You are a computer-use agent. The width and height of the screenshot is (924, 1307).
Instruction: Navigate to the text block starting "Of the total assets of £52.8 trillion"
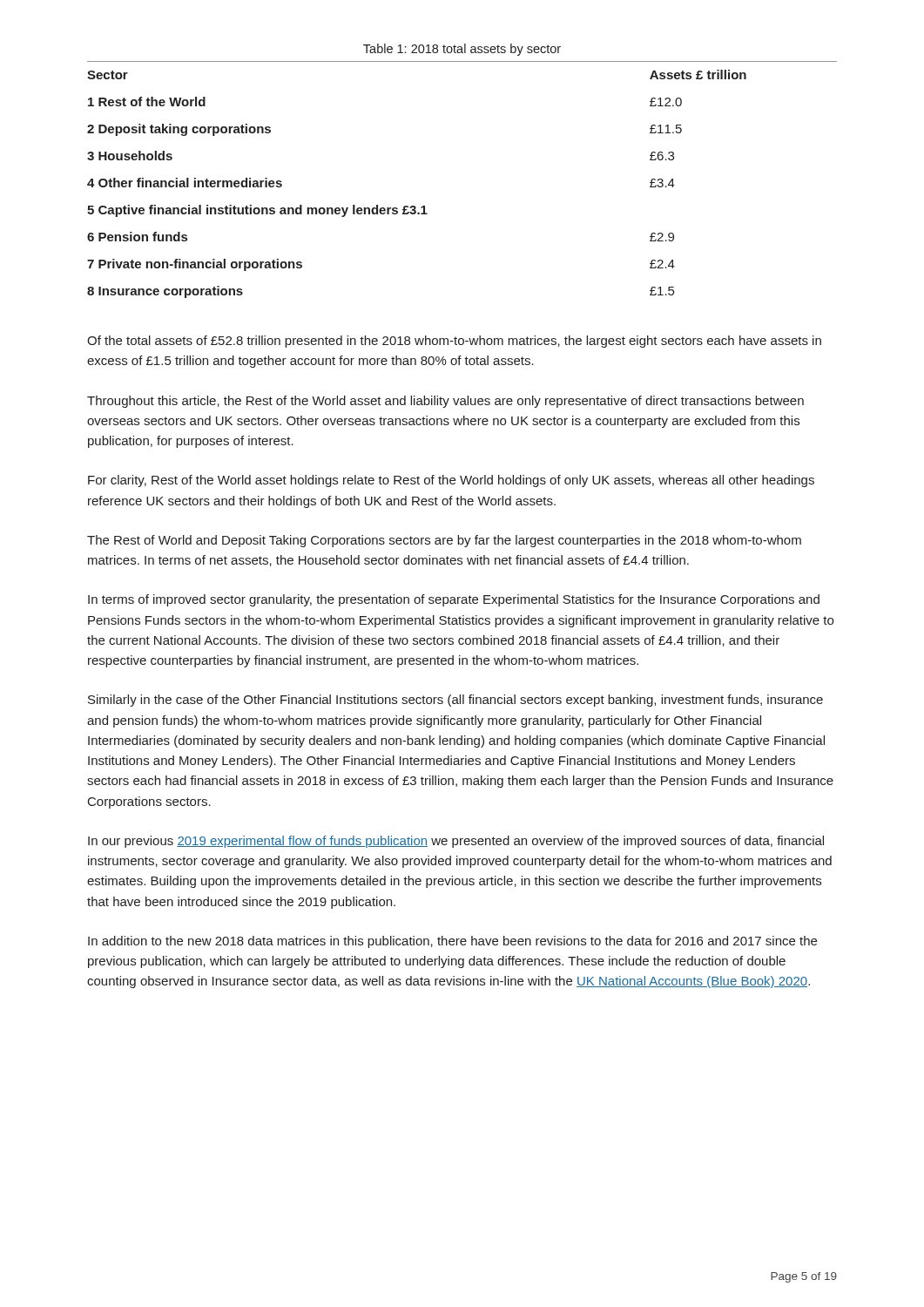455,350
